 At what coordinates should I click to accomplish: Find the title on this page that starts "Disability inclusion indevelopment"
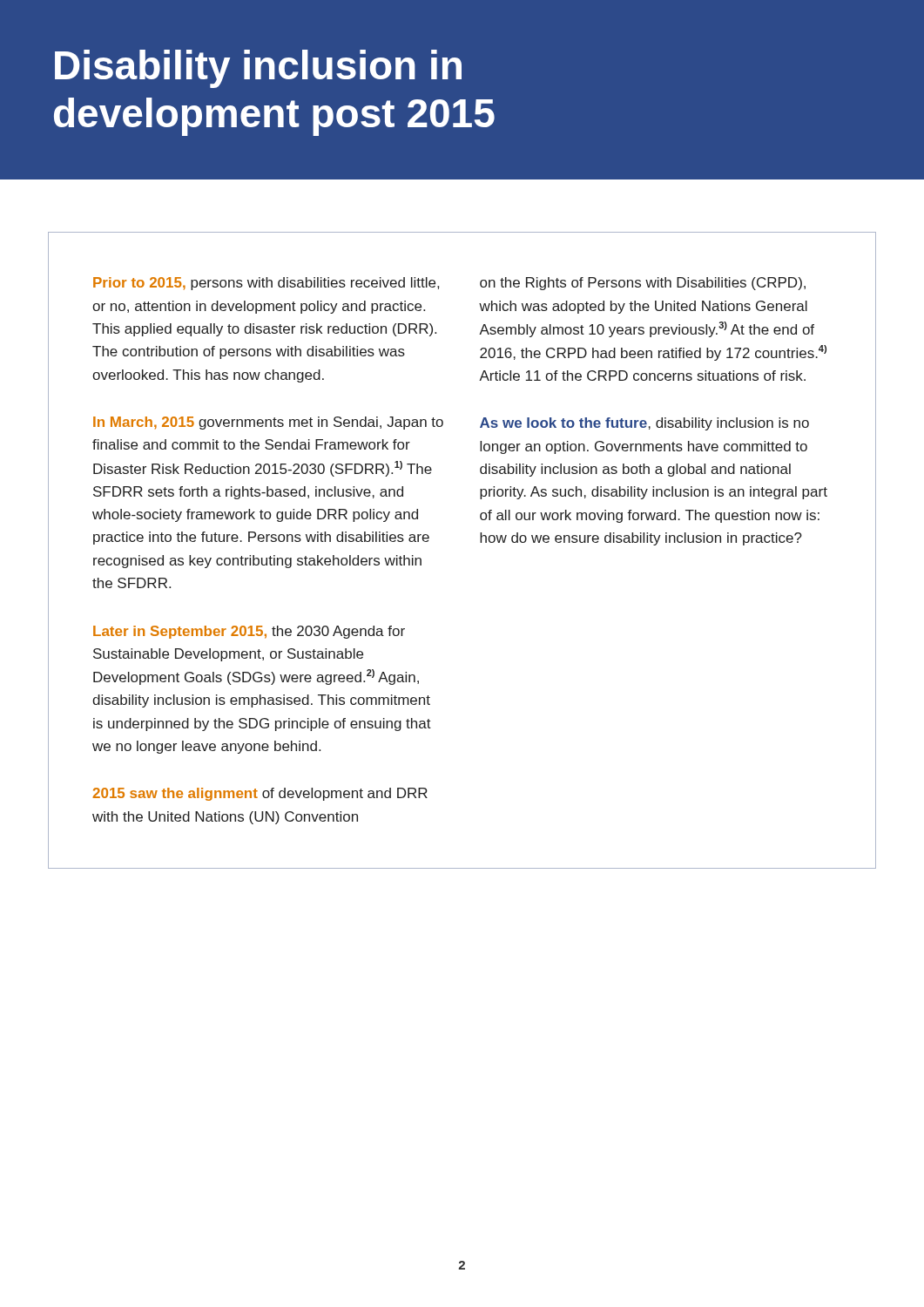click(462, 90)
